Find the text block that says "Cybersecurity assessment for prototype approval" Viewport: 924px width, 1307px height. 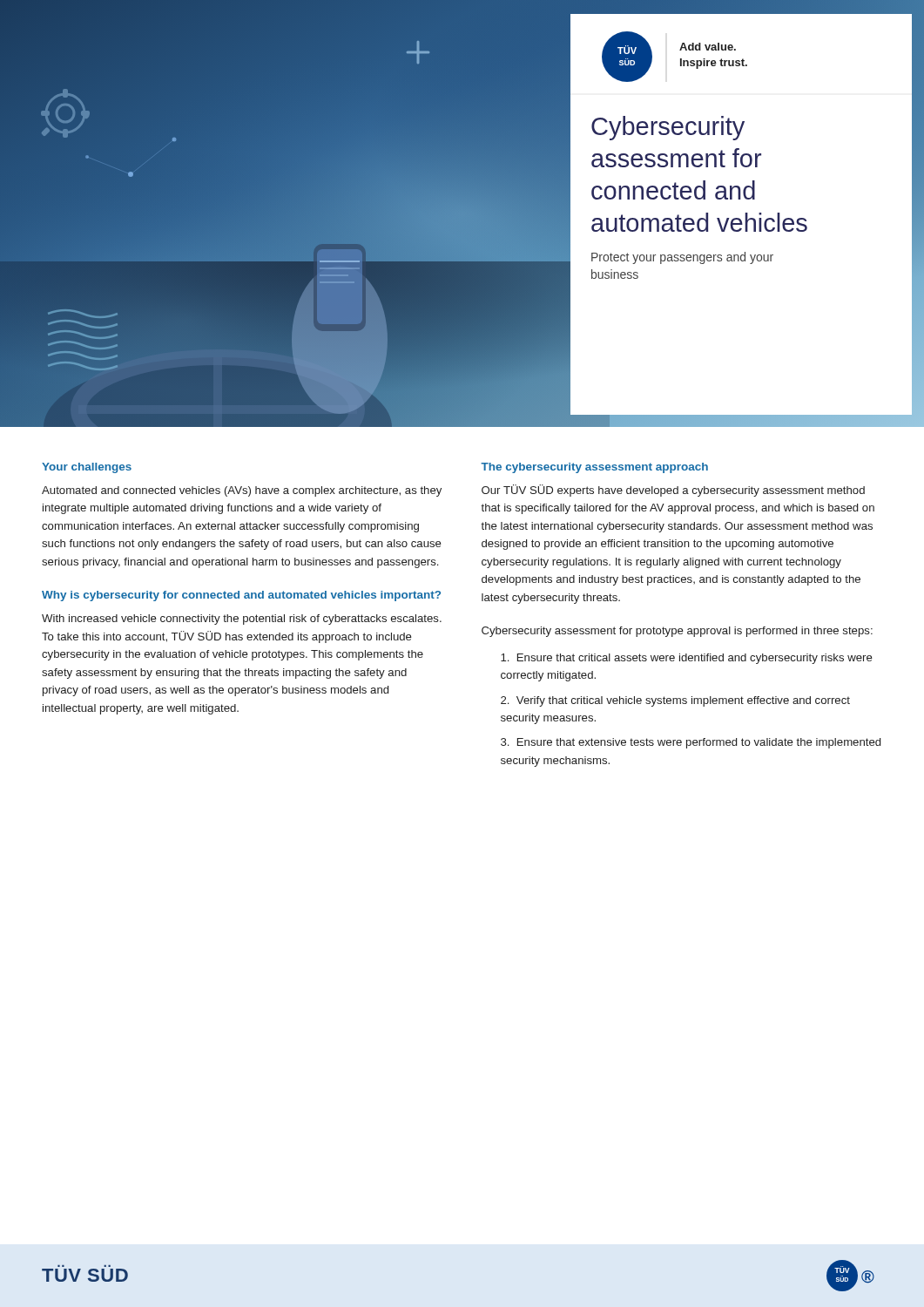[x=677, y=630]
